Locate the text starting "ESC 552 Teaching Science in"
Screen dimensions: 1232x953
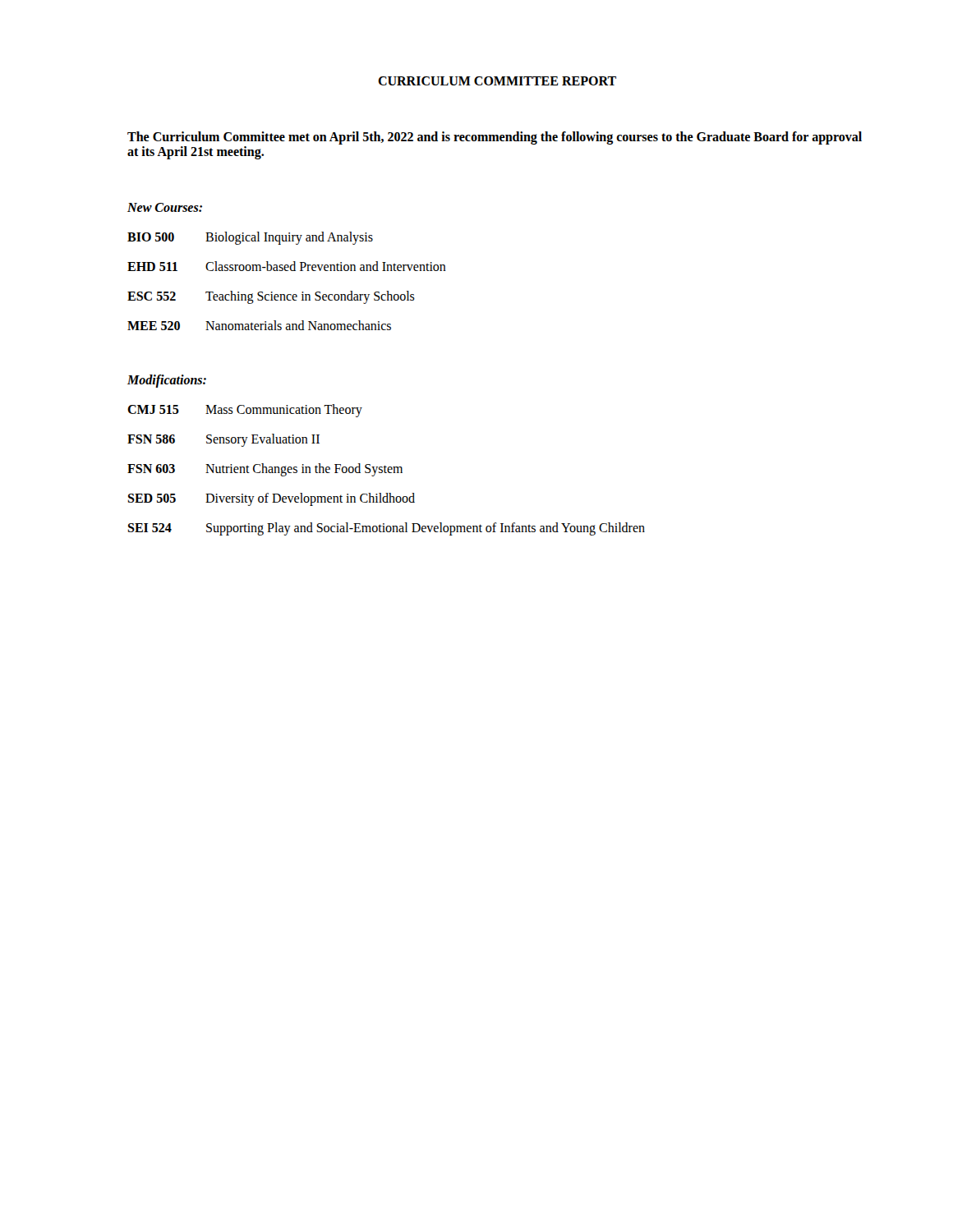[271, 297]
